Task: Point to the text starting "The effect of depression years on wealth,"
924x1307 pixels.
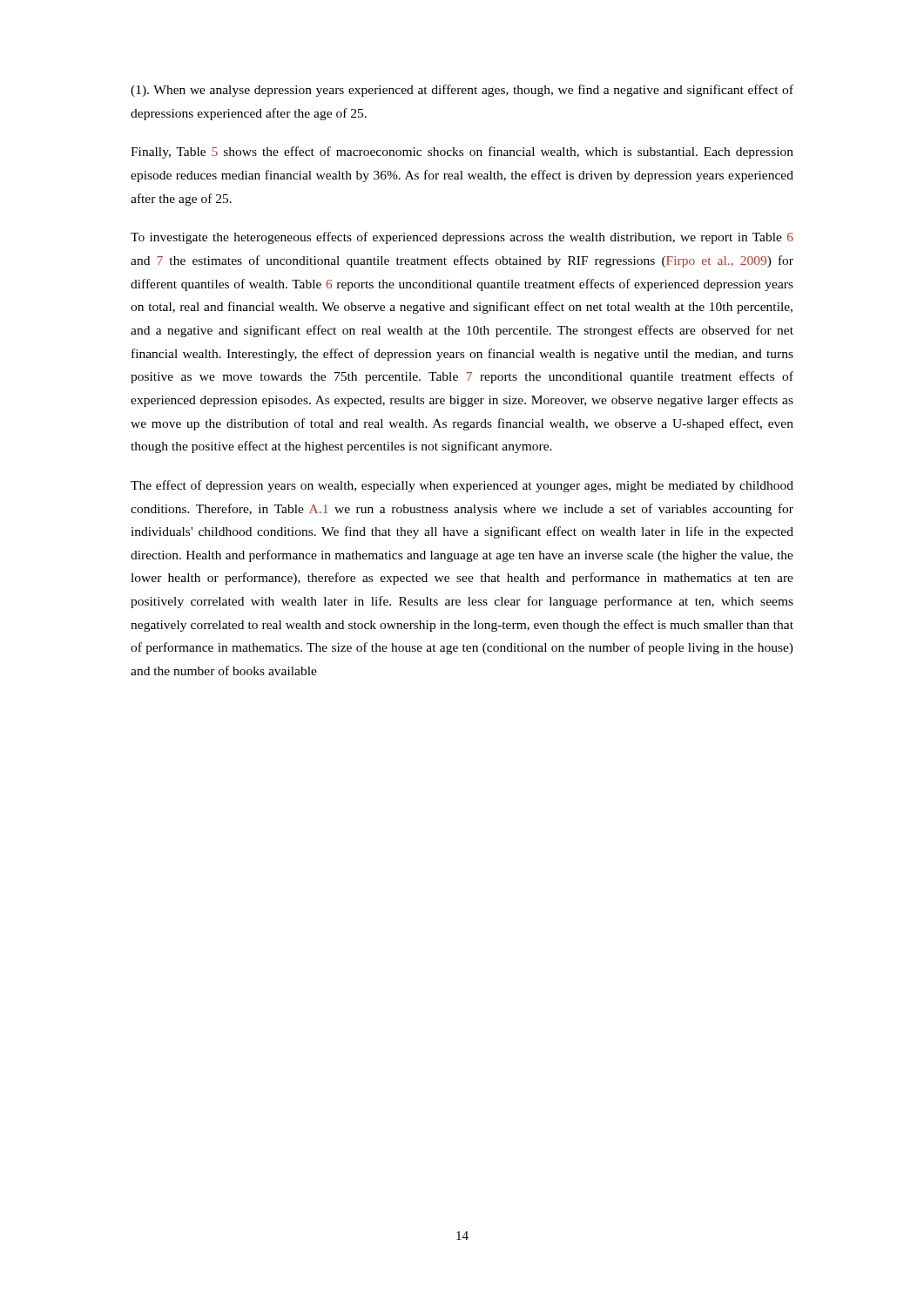Action: pyautogui.click(x=462, y=578)
